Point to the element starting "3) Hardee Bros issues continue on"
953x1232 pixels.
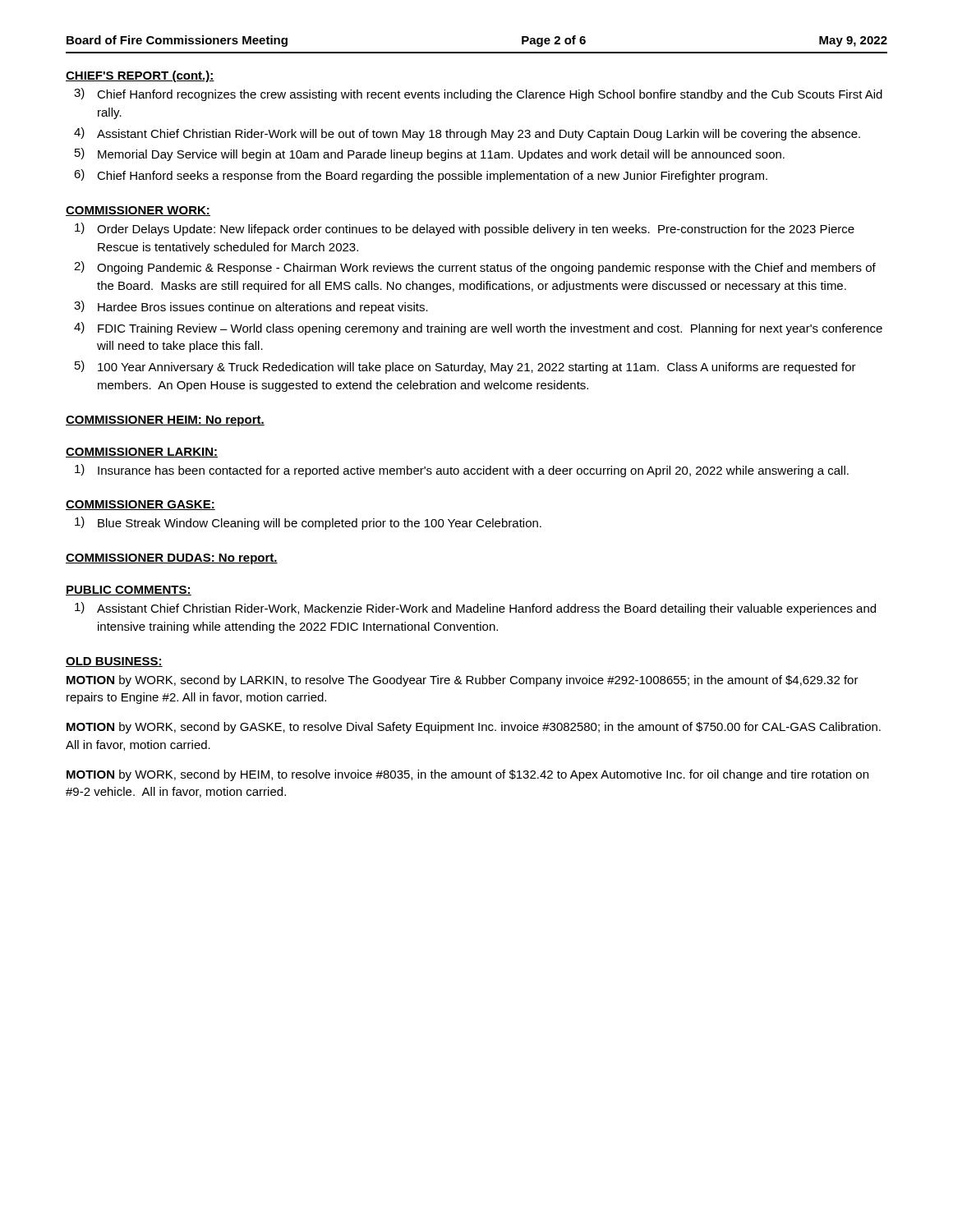251,307
